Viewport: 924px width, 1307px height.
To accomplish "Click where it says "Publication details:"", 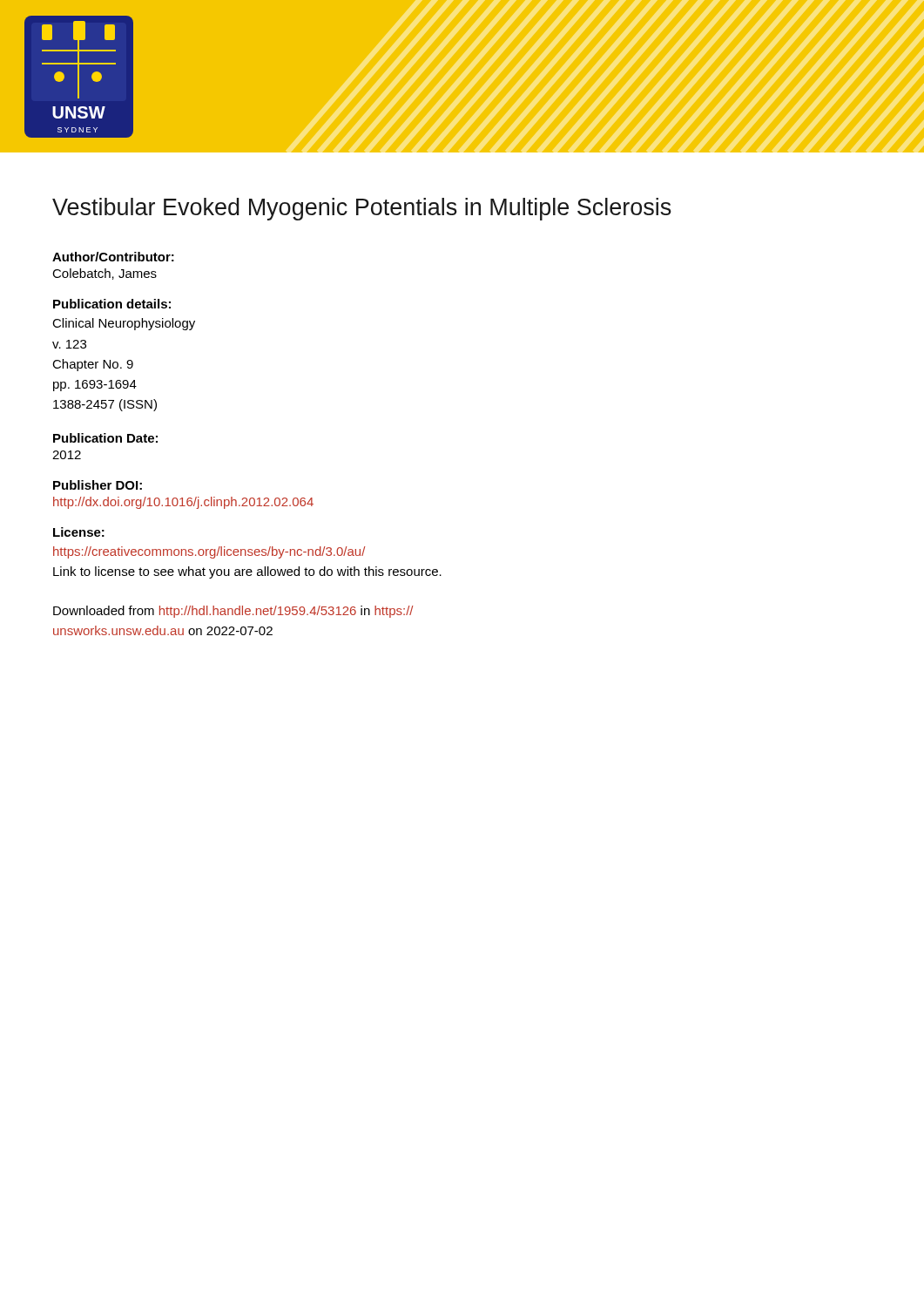I will pos(112,304).
